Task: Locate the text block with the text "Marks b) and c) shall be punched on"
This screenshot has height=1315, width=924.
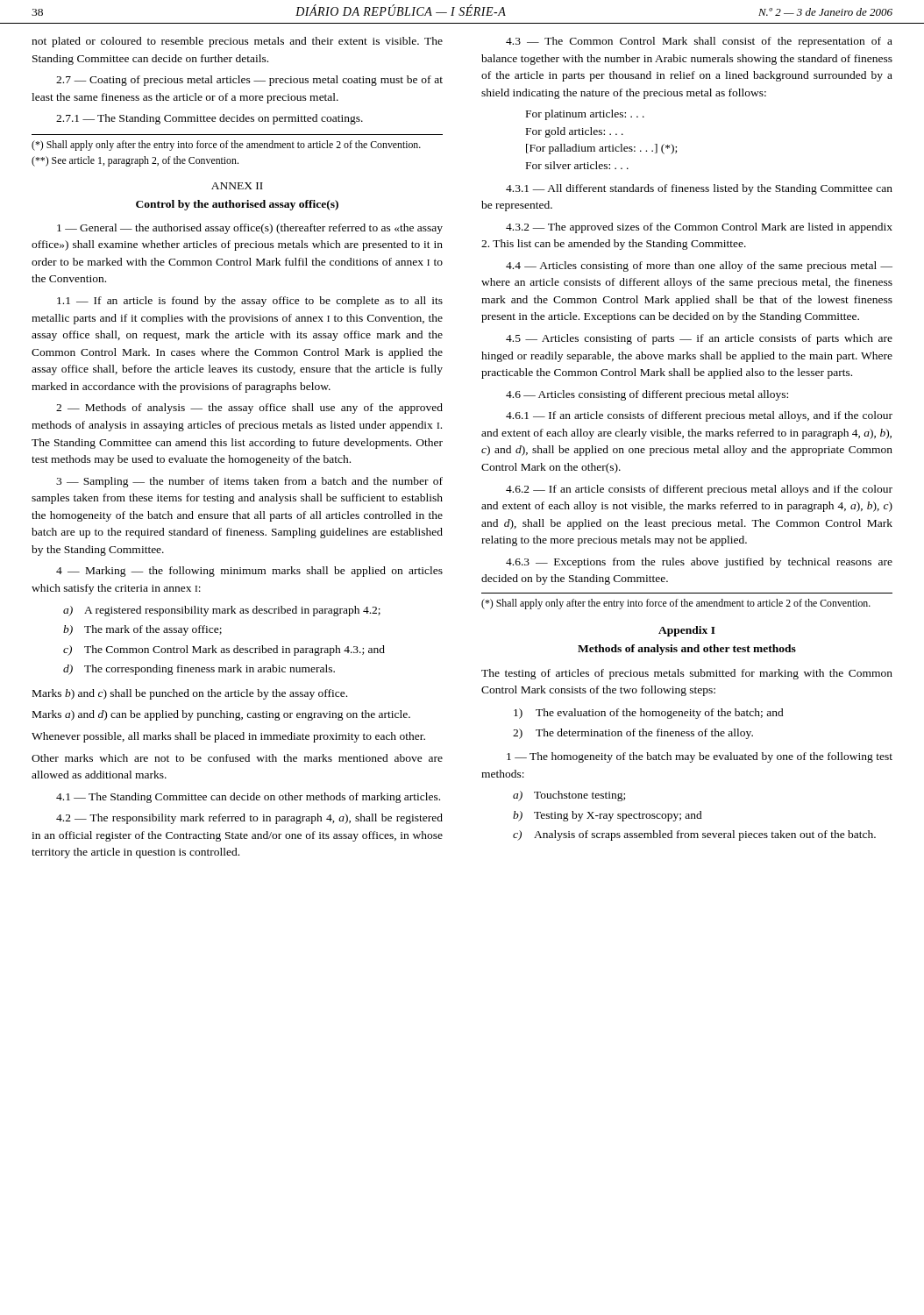Action: point(190,694)
